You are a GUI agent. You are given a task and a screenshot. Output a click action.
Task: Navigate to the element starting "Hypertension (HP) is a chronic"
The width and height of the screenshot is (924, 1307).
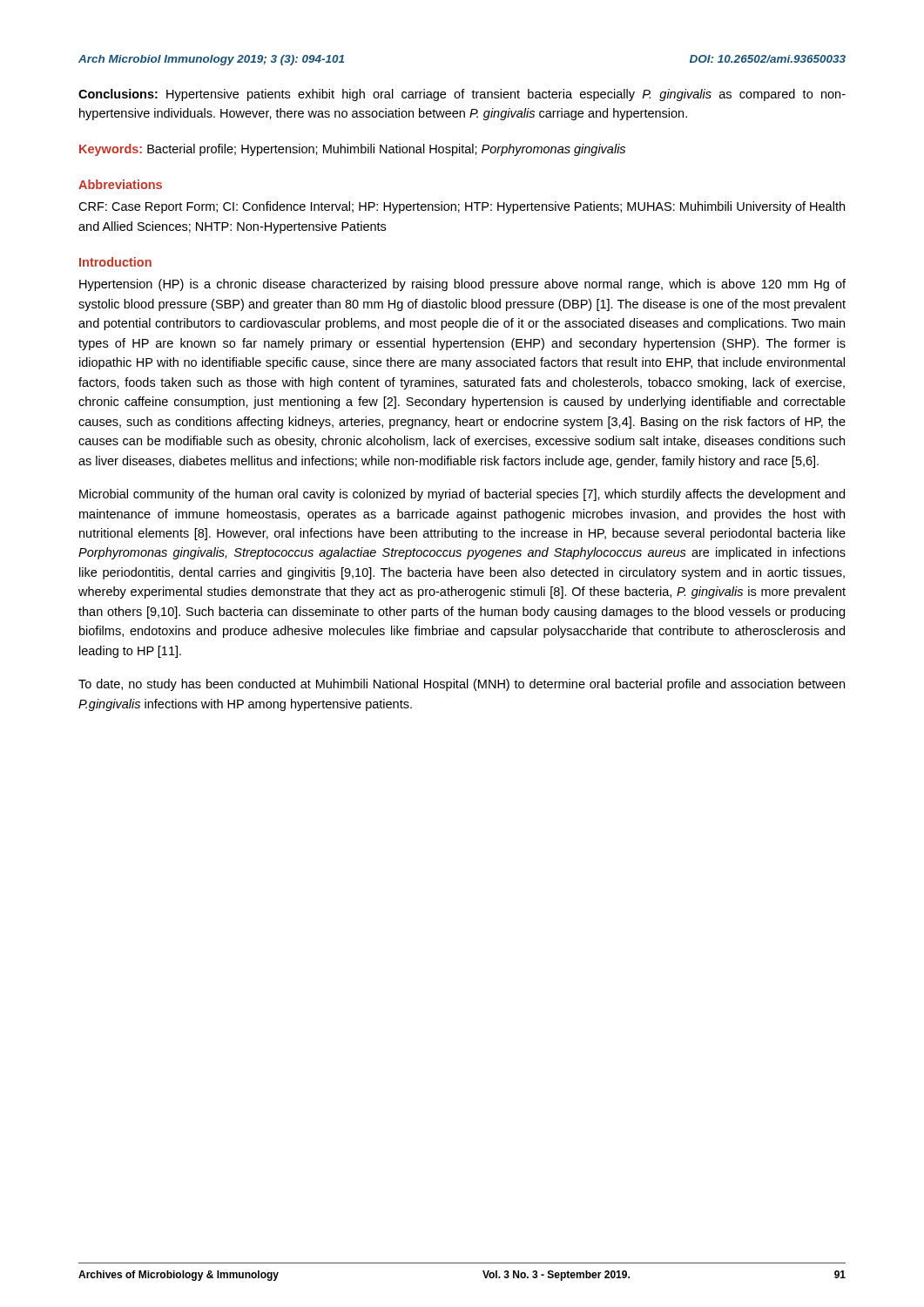462,372
